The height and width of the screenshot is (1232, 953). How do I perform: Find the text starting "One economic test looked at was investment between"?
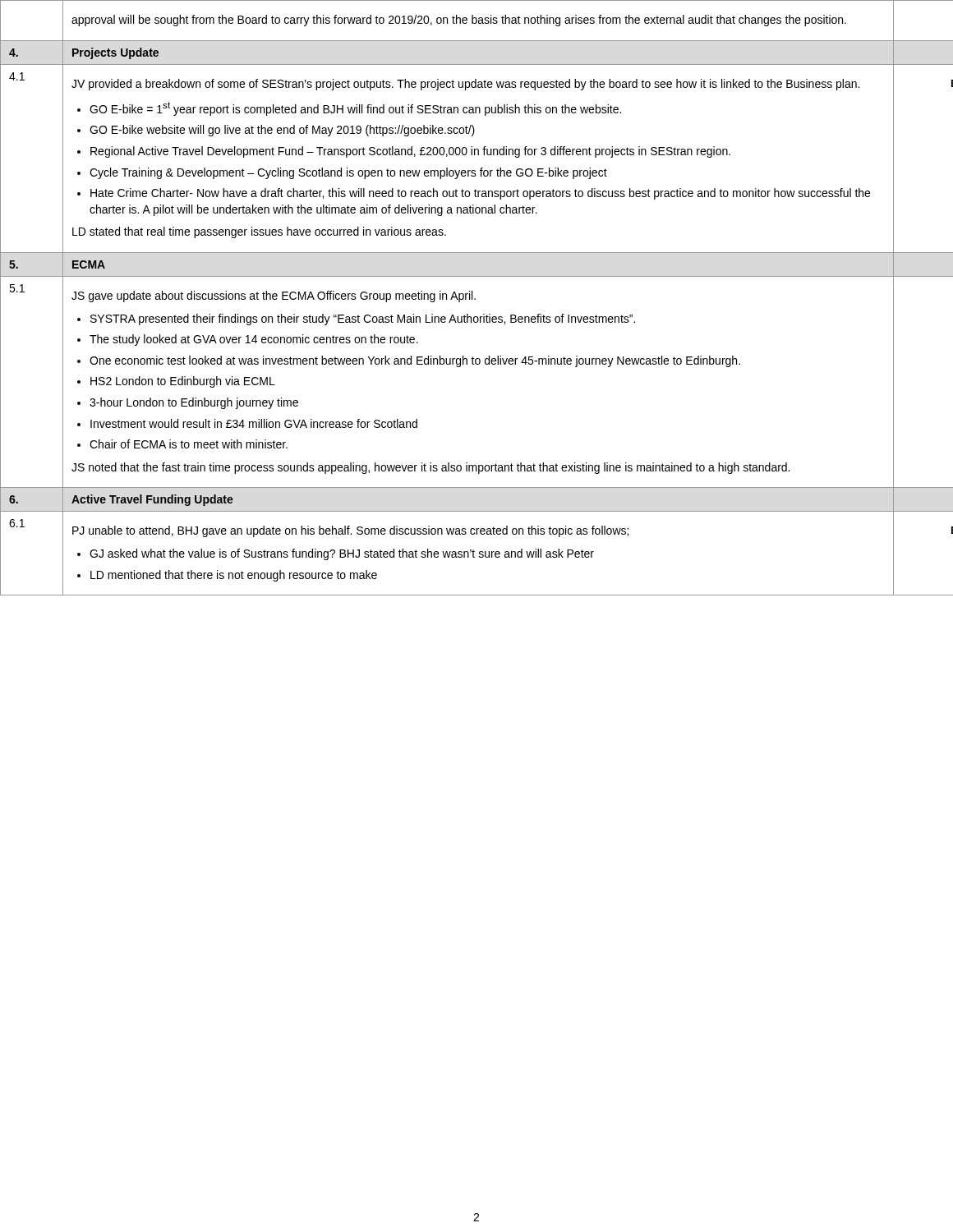coord(415,360)
